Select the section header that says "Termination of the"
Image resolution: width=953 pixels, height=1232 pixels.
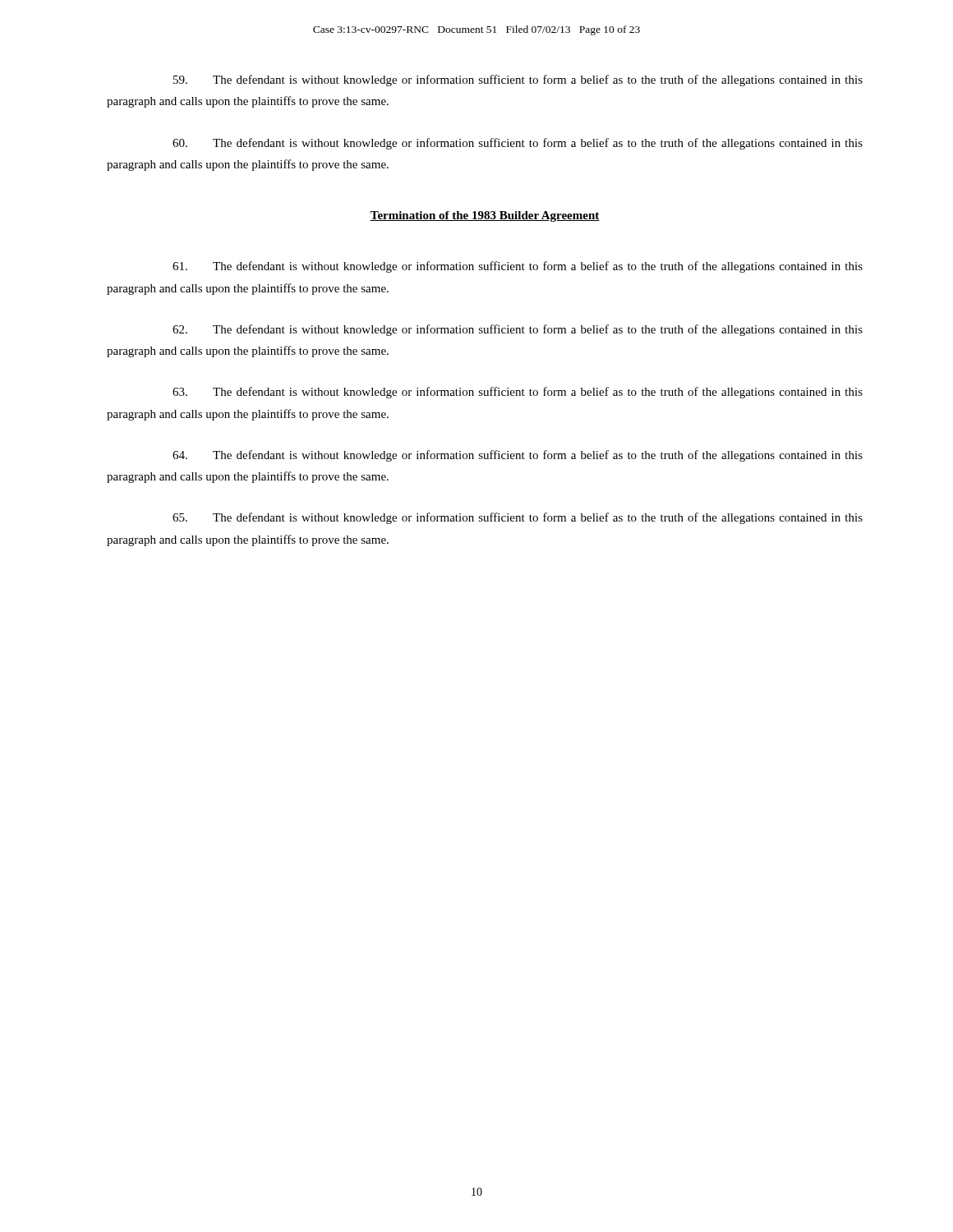[x=485, y=215]
